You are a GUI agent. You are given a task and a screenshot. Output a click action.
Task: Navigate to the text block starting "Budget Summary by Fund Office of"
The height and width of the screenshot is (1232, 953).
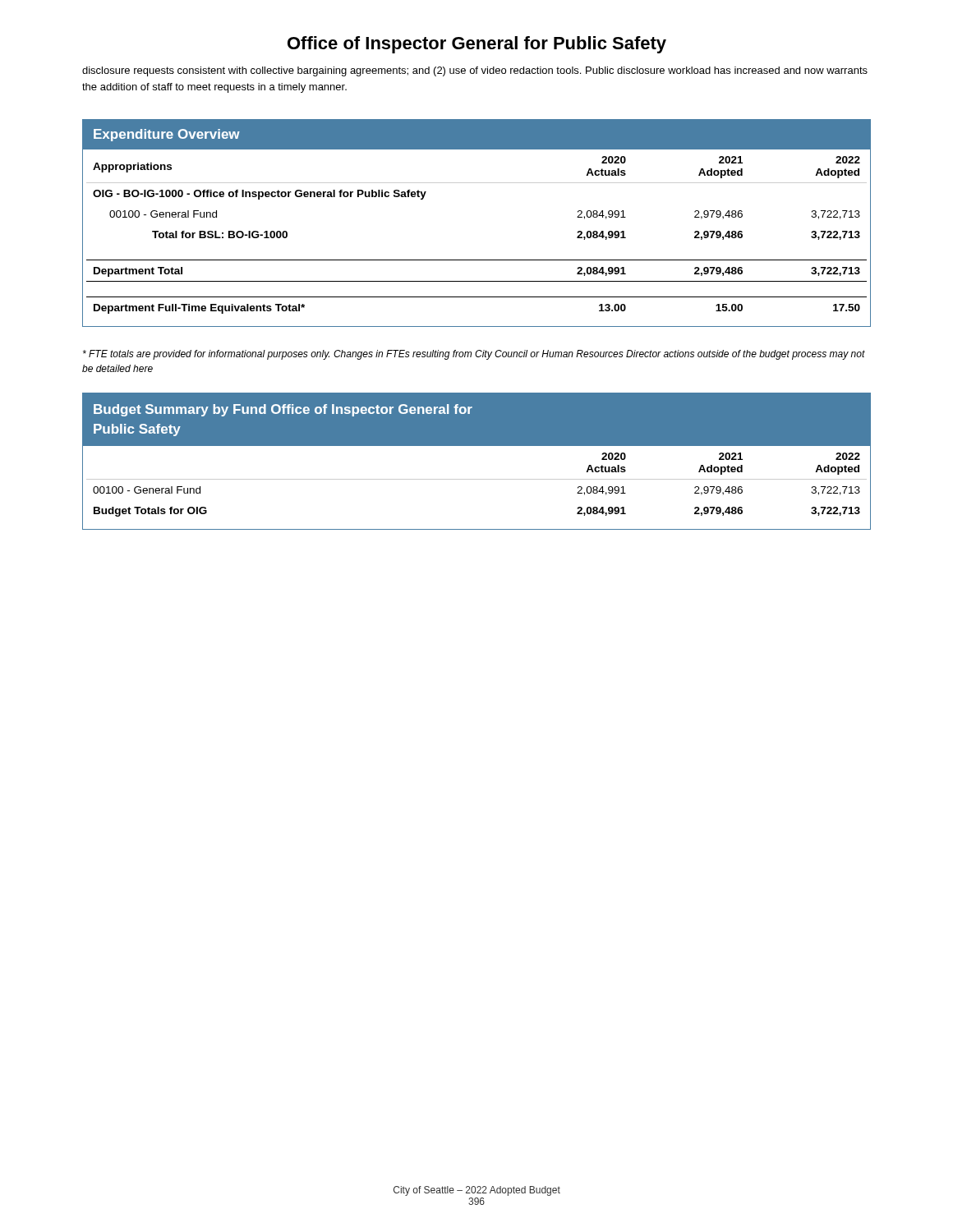[x=476, y=457]
